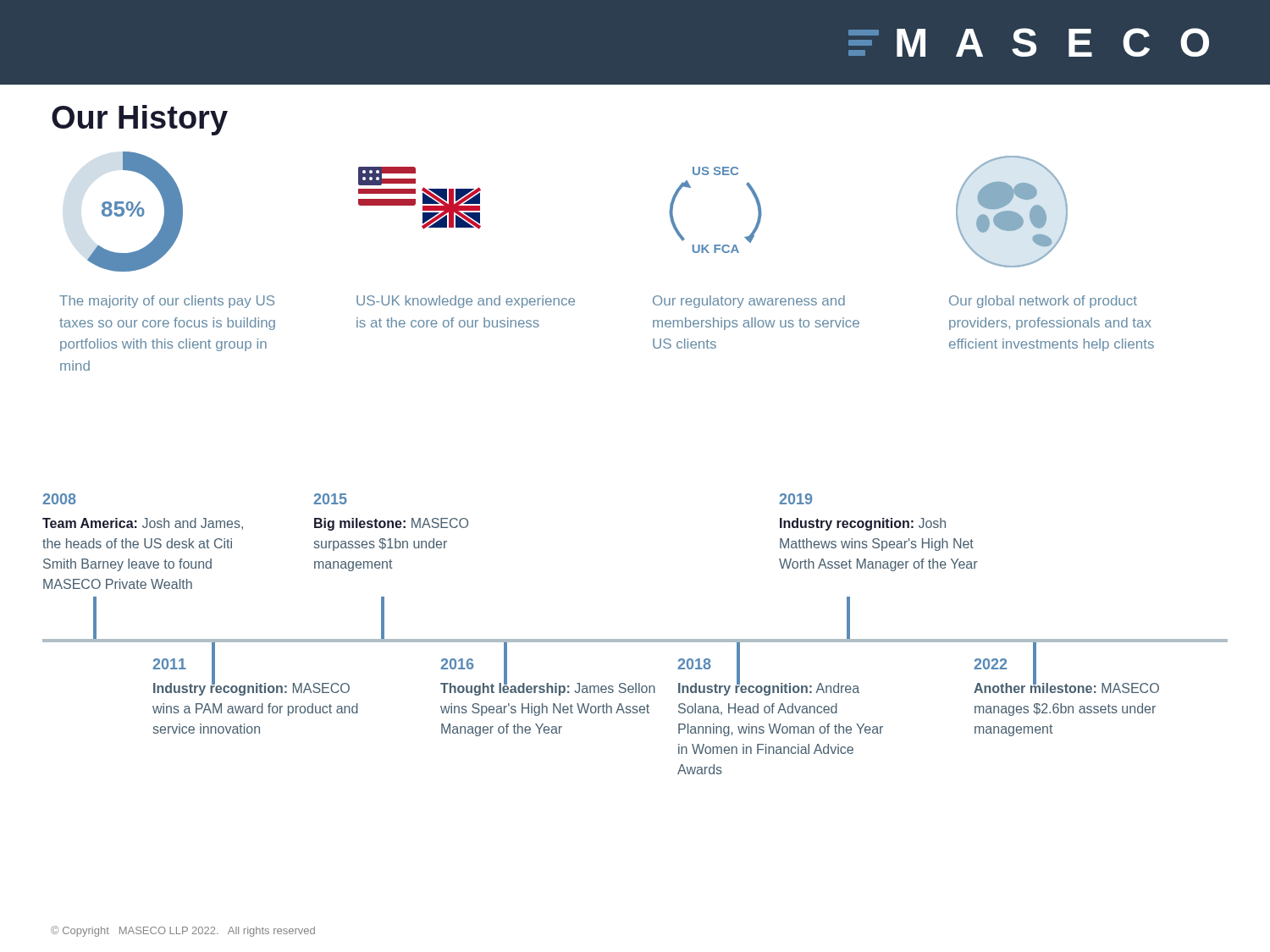This screenshot has width=1270, height=952.
Task: Select the infographic
Action: (715, 212)
